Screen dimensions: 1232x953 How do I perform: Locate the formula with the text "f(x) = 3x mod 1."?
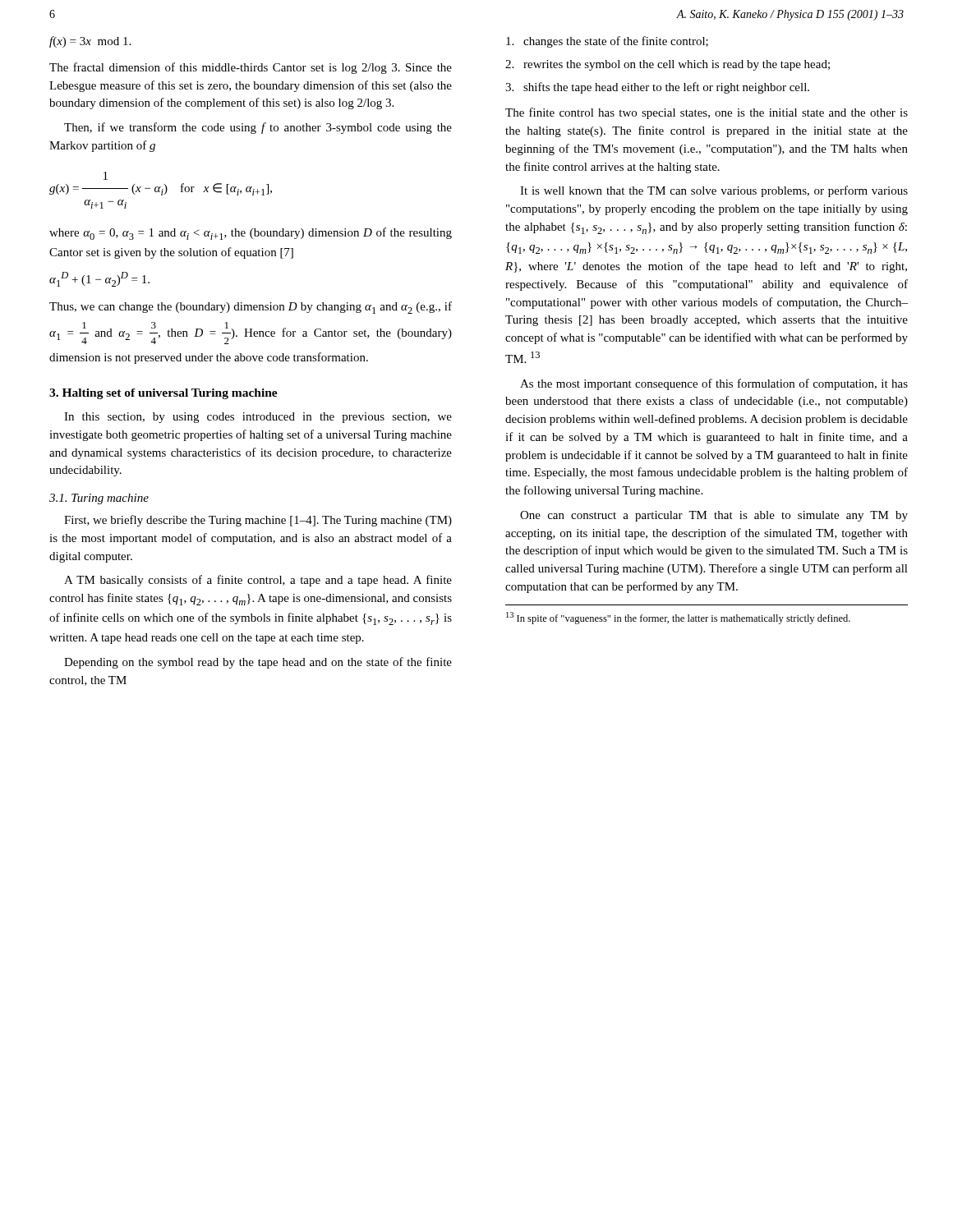(x=90, y=42)
